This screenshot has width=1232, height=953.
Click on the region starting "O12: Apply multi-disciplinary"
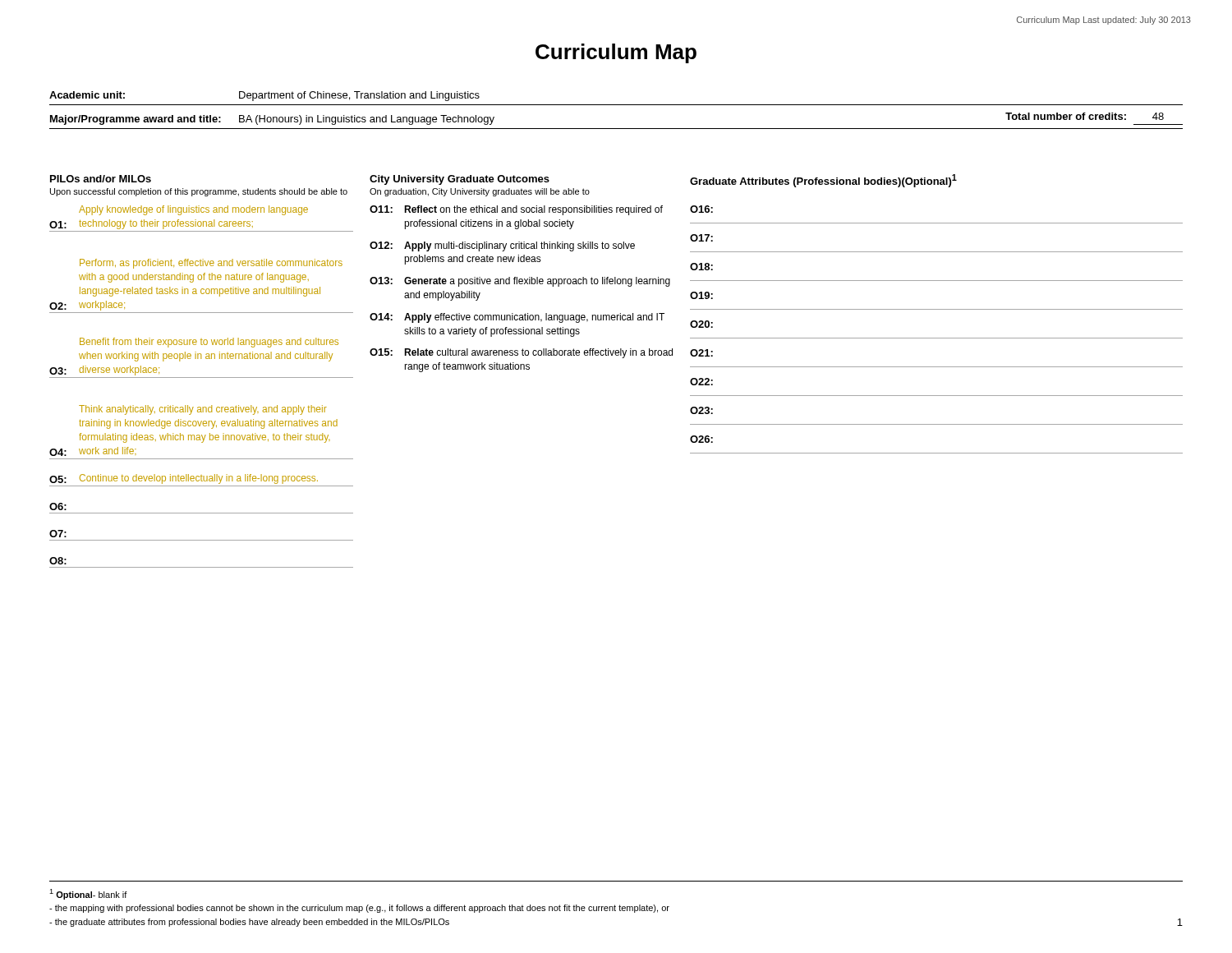522,253
